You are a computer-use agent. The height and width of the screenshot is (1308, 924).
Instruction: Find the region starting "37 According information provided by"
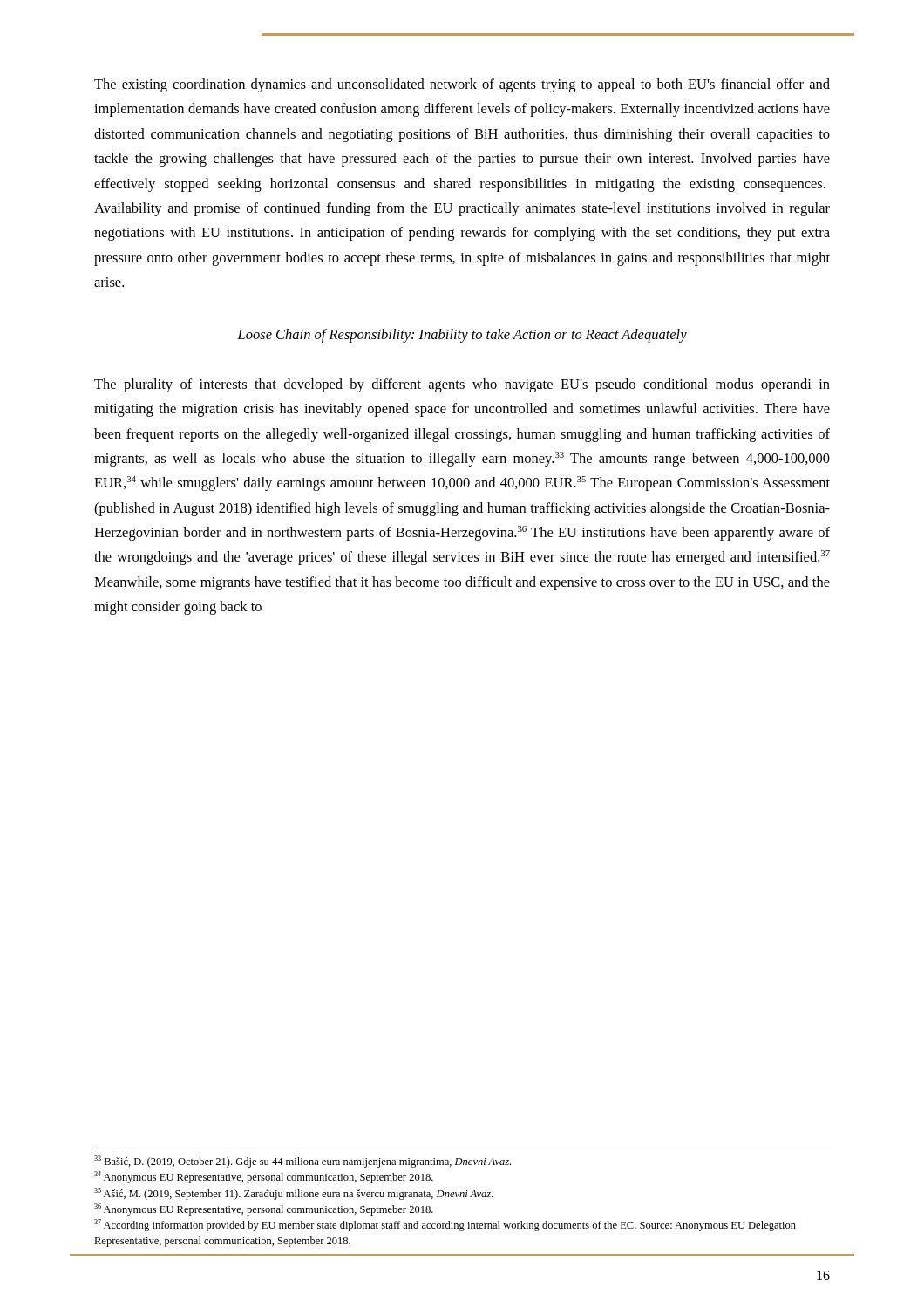coord(445,1232)
